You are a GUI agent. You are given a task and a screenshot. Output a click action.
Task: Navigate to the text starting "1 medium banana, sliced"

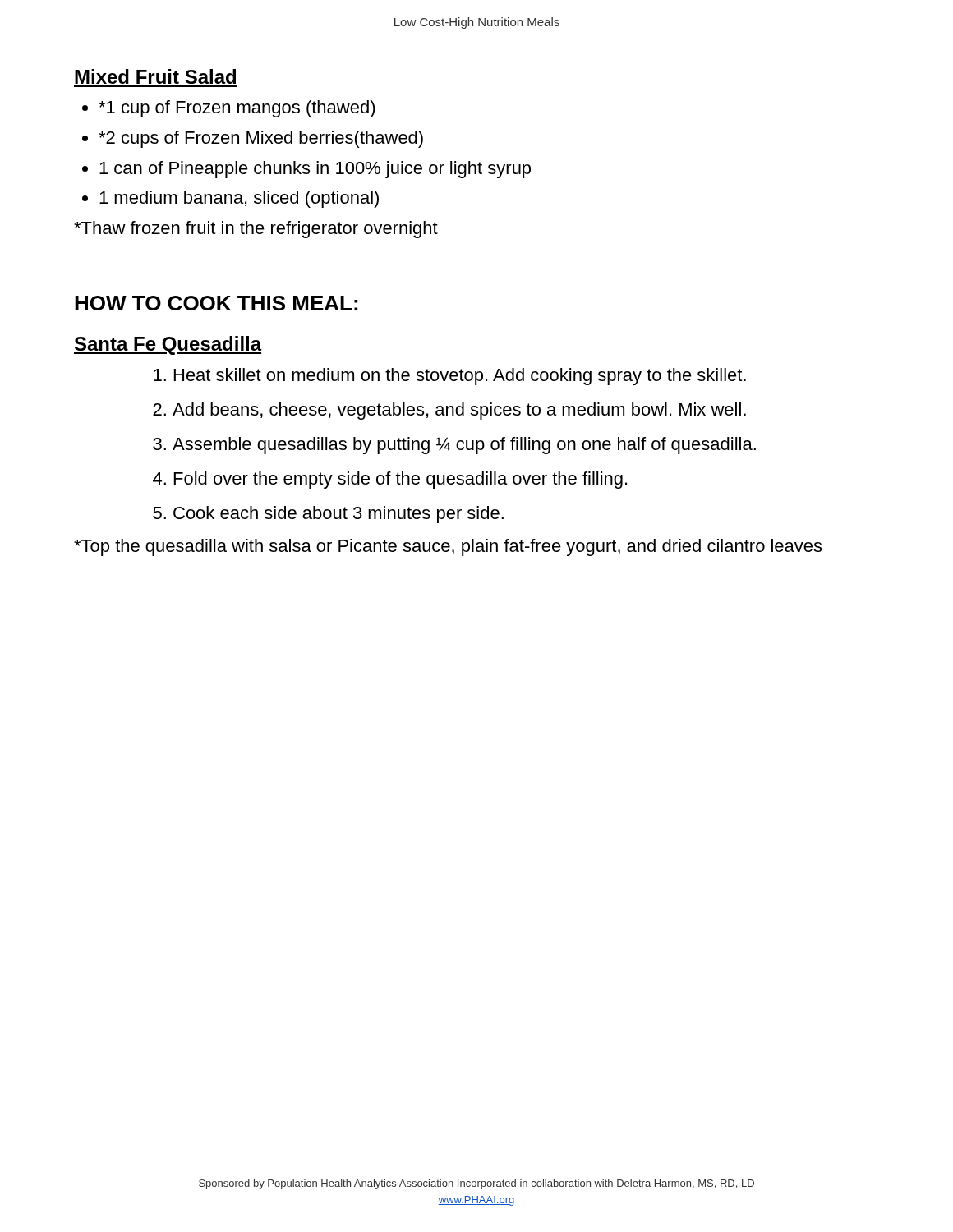239,198
